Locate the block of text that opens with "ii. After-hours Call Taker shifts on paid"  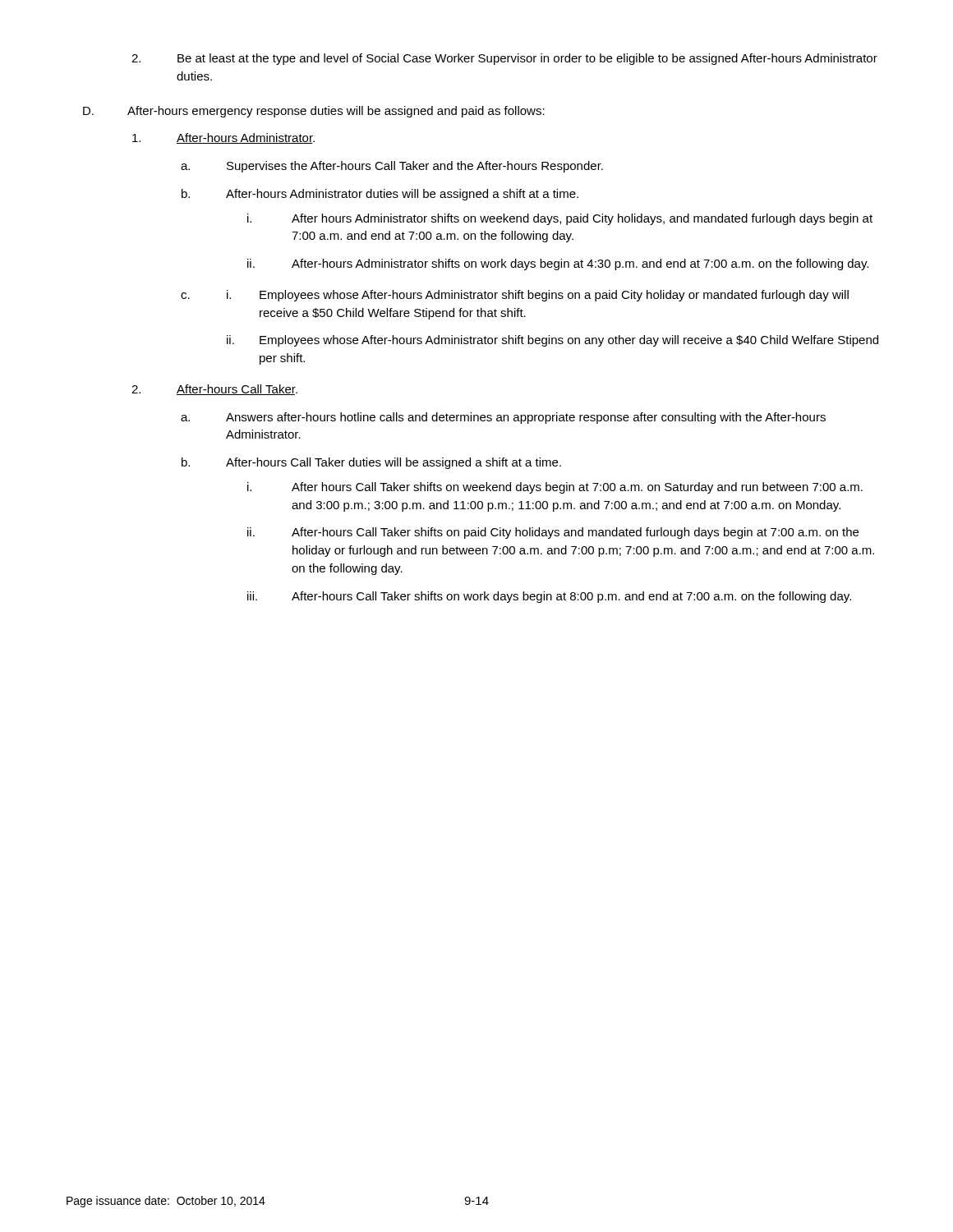click(x=567, y=550)
